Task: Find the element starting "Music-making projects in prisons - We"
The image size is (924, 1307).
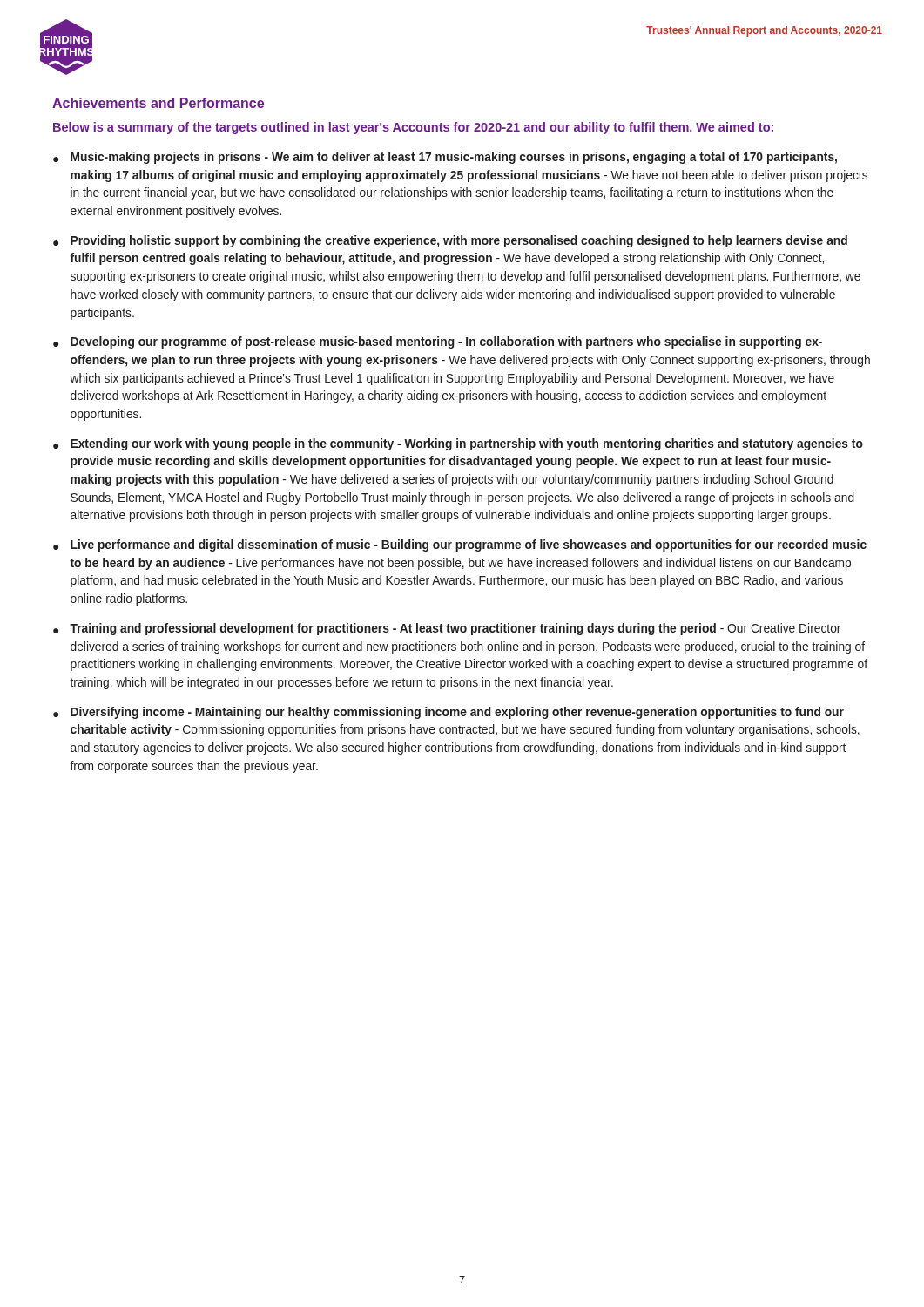Action: pos(471,185)
